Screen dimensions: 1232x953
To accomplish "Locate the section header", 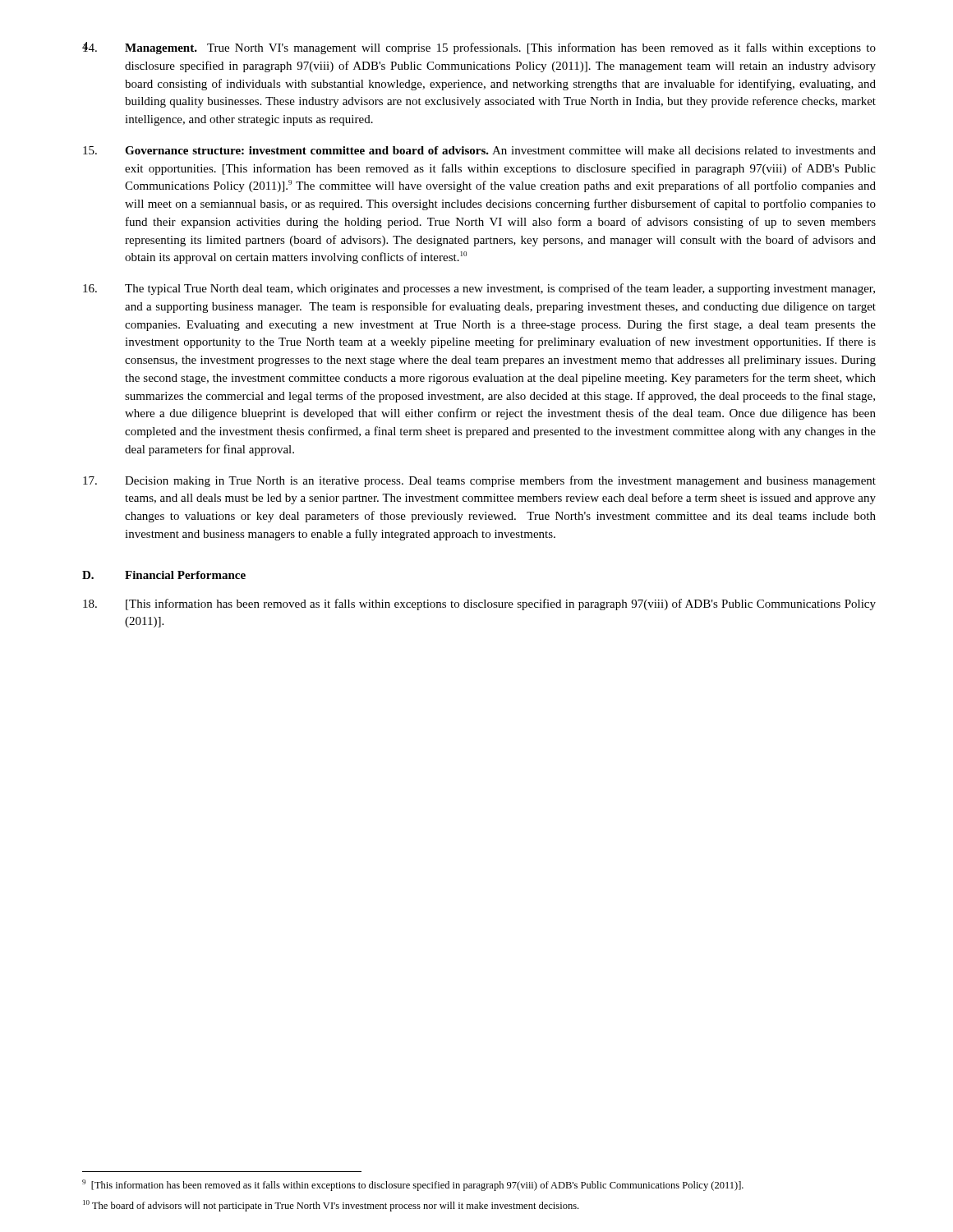I will click(479, 575).
